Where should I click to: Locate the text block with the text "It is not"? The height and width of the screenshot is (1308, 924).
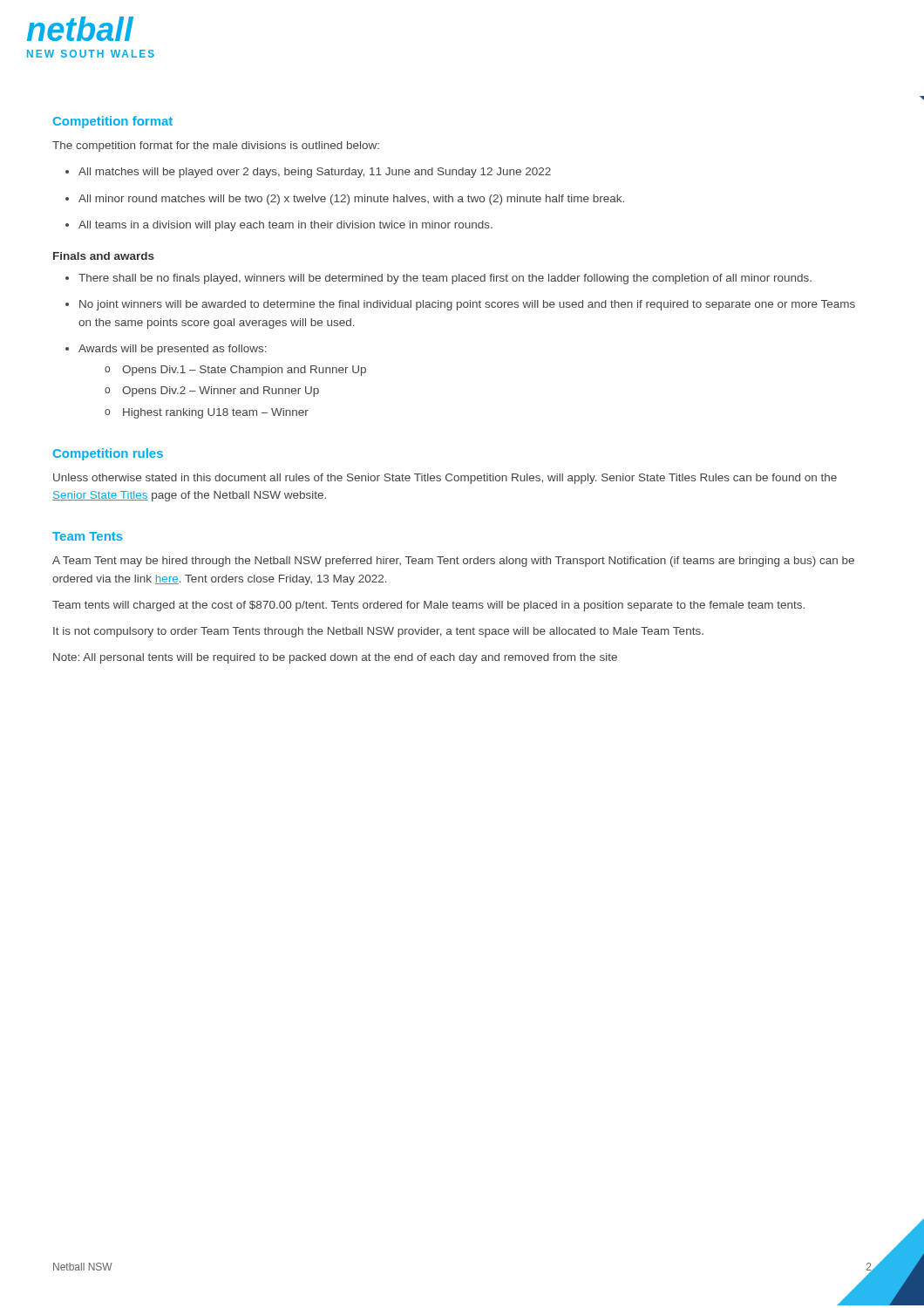tap(462, 631)
